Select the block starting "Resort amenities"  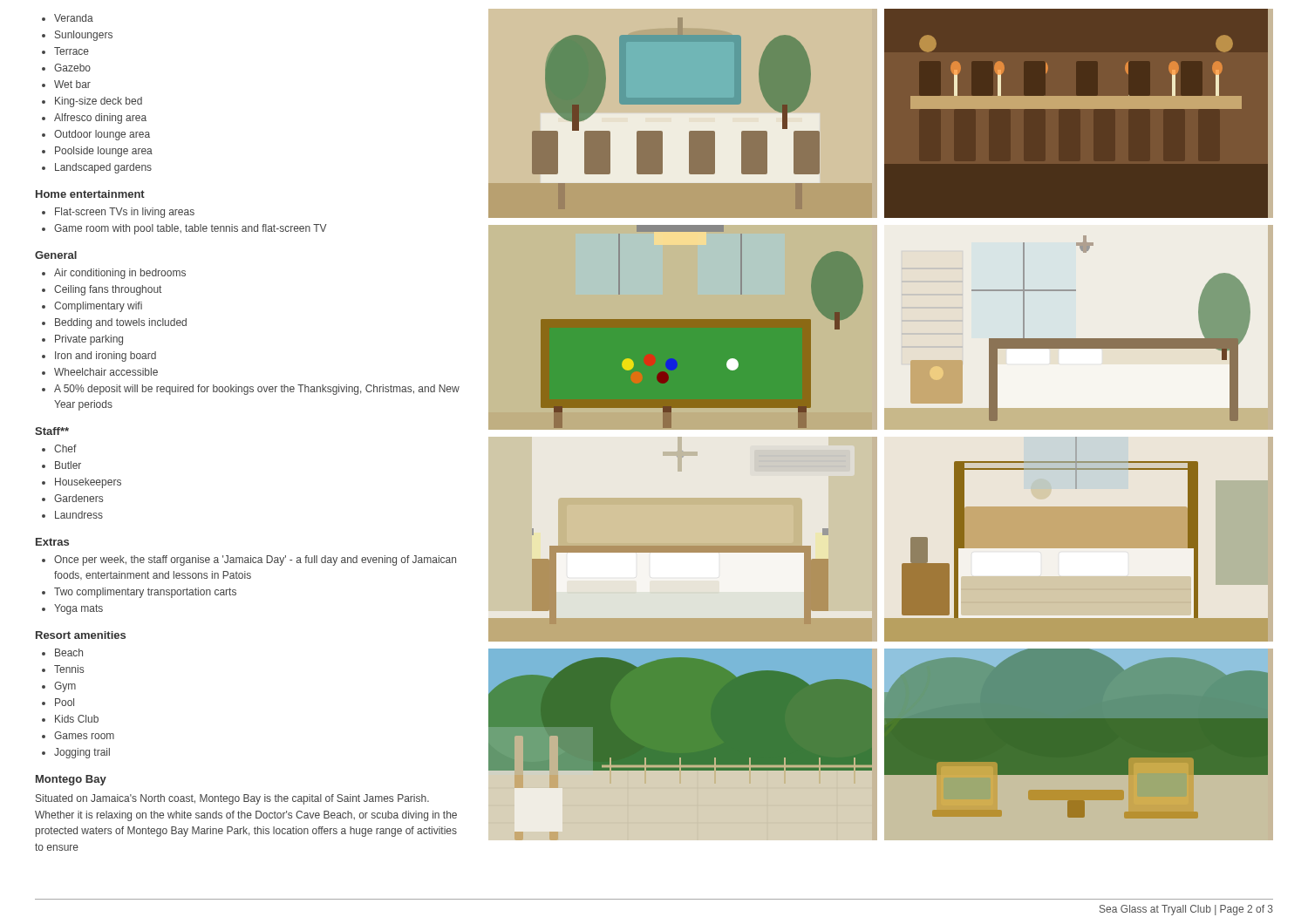pyautogui.click(x=81, y=635)
